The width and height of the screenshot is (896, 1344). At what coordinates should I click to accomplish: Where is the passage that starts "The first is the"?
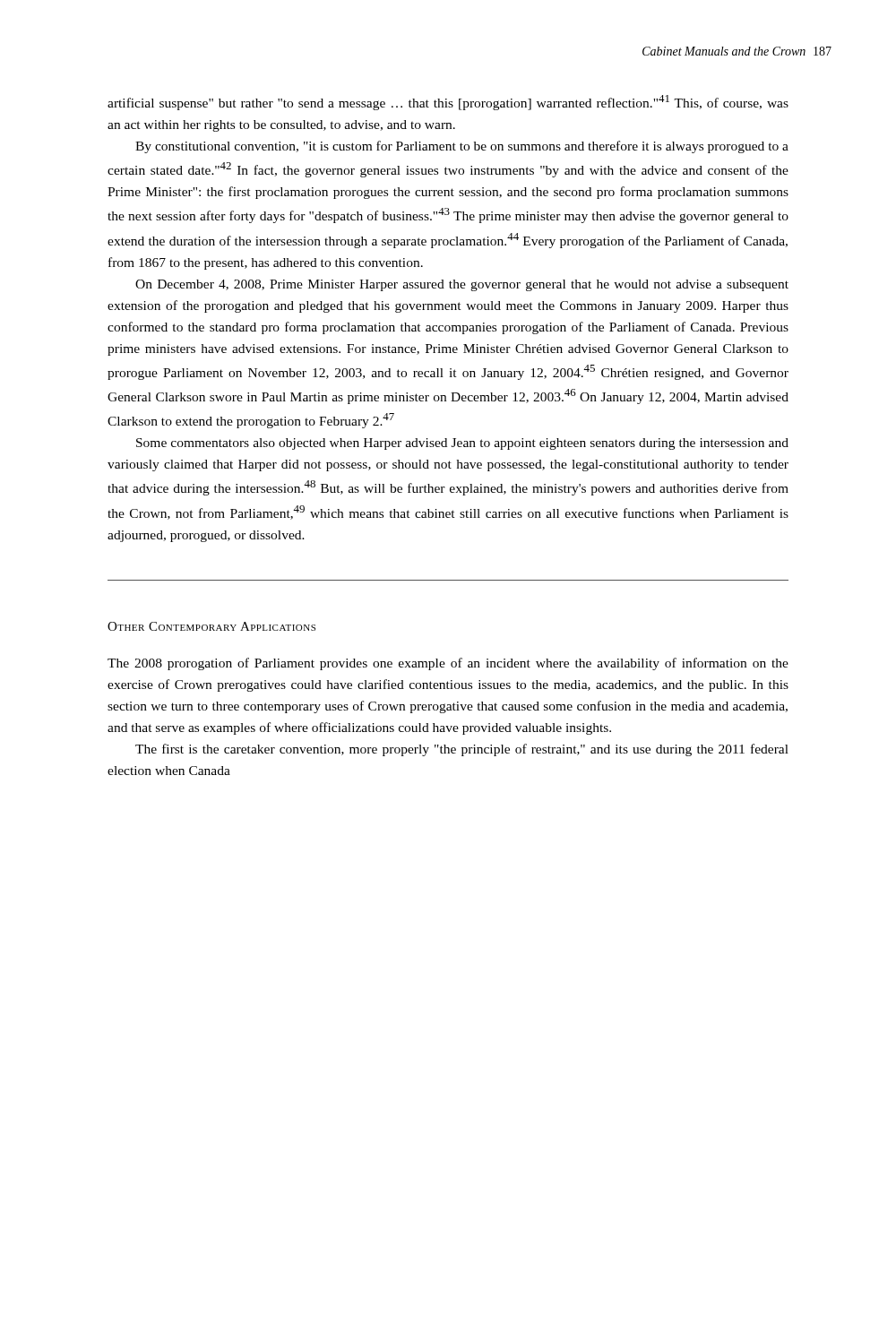(x=448, y=760)
